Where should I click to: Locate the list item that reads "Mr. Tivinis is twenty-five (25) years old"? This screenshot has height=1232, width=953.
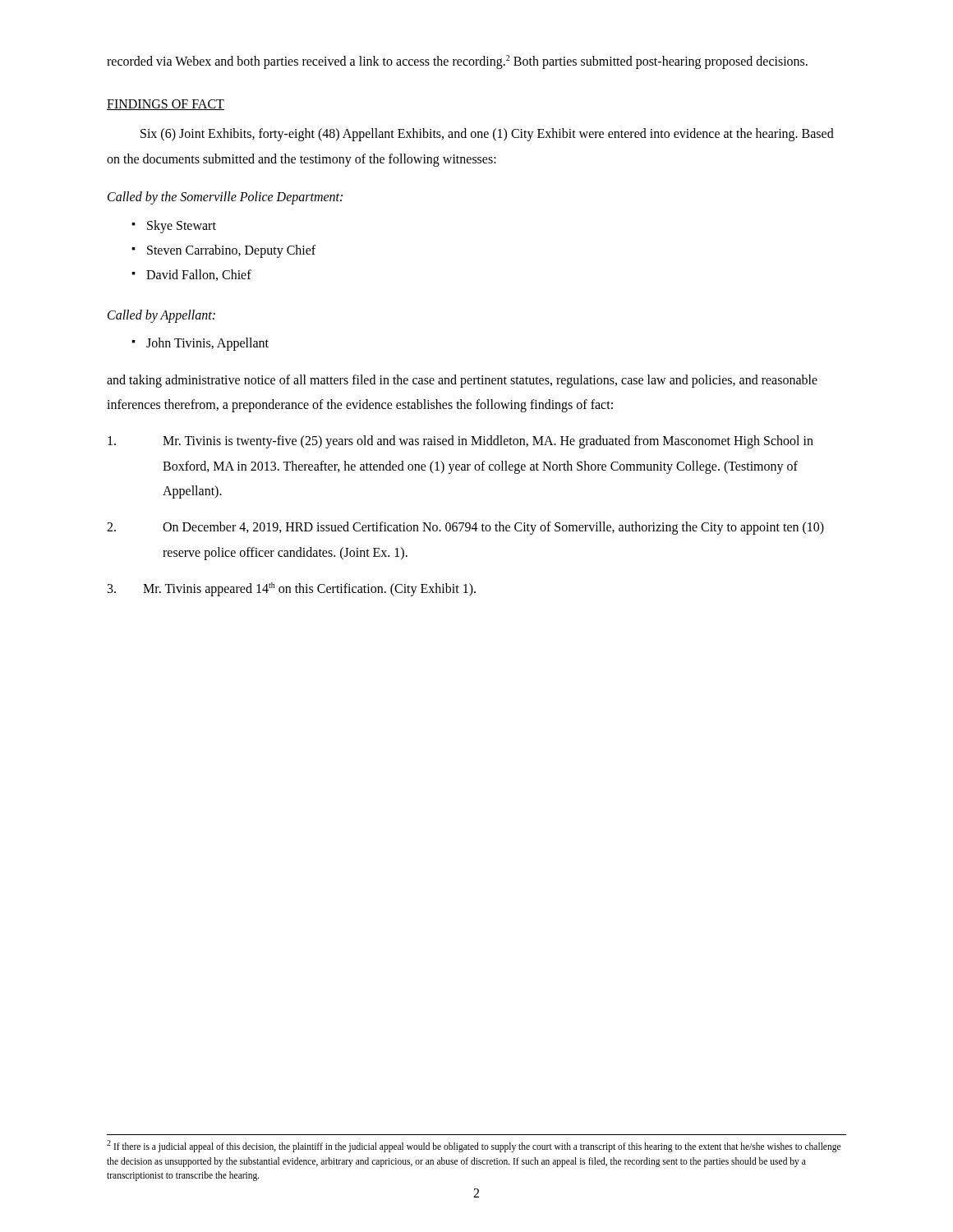click(x=476, y=466)
